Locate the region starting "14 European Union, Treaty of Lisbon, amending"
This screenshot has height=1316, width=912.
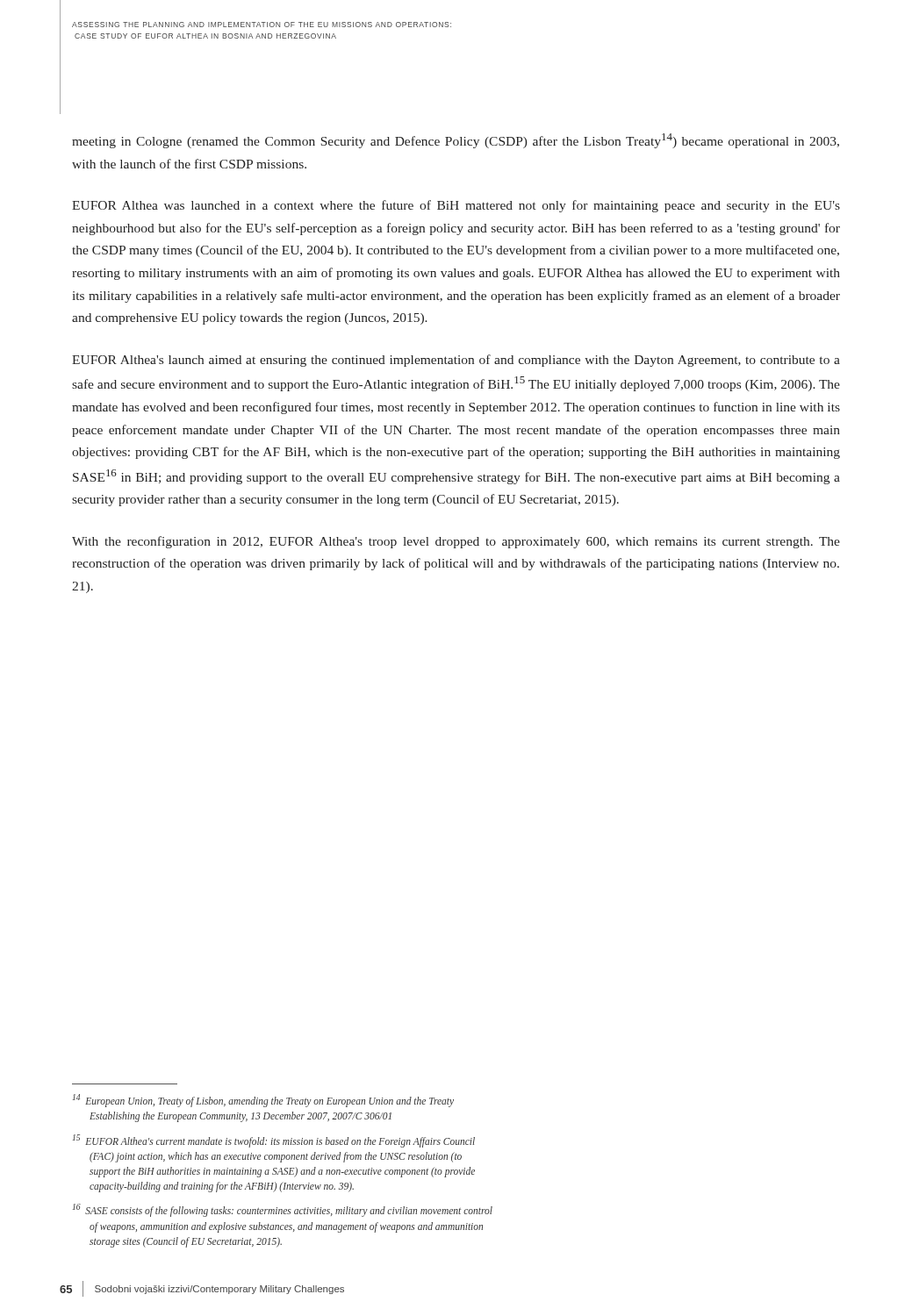283,1108
